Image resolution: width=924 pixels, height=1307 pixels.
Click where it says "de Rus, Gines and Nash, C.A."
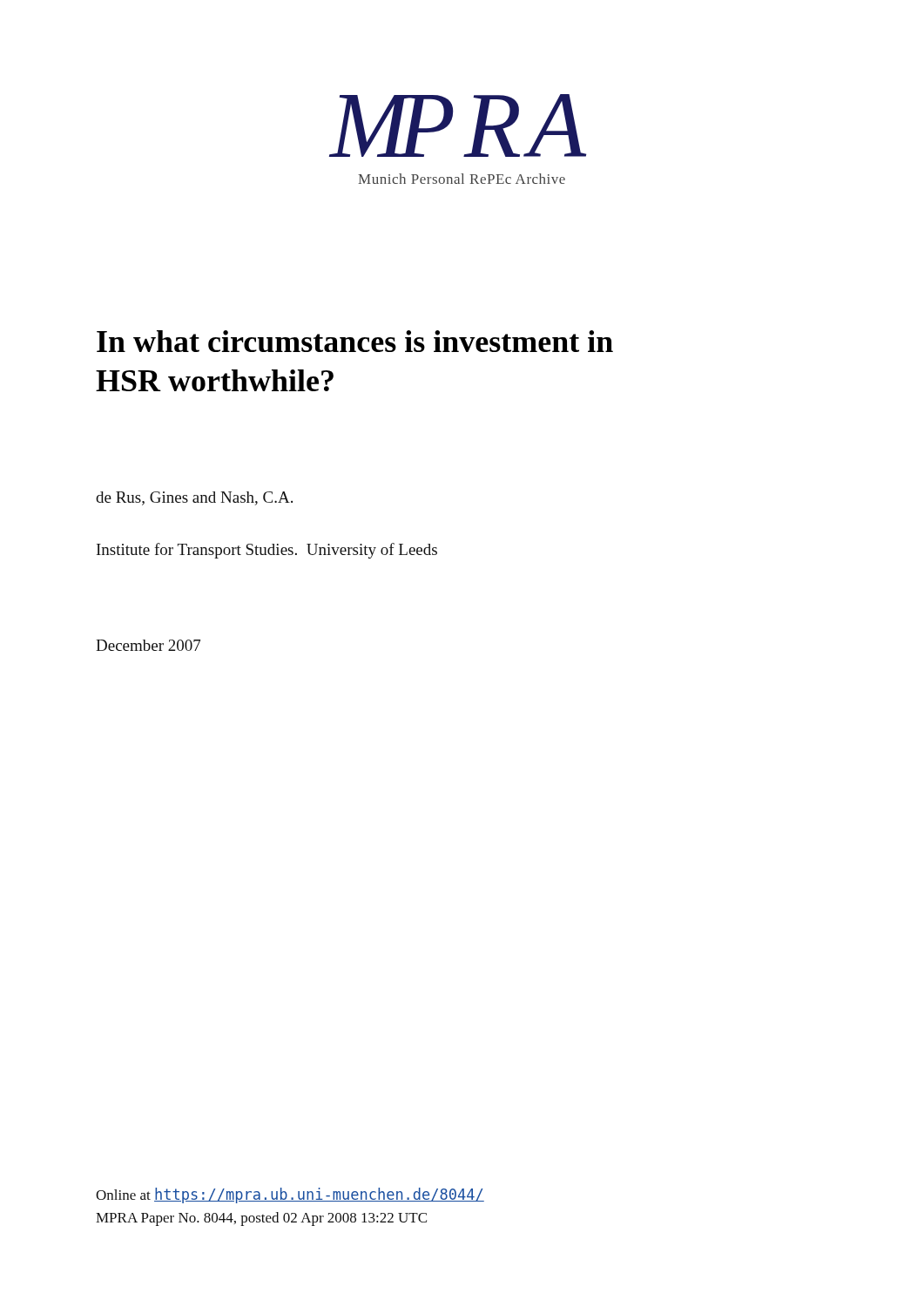tap(195, 498)
